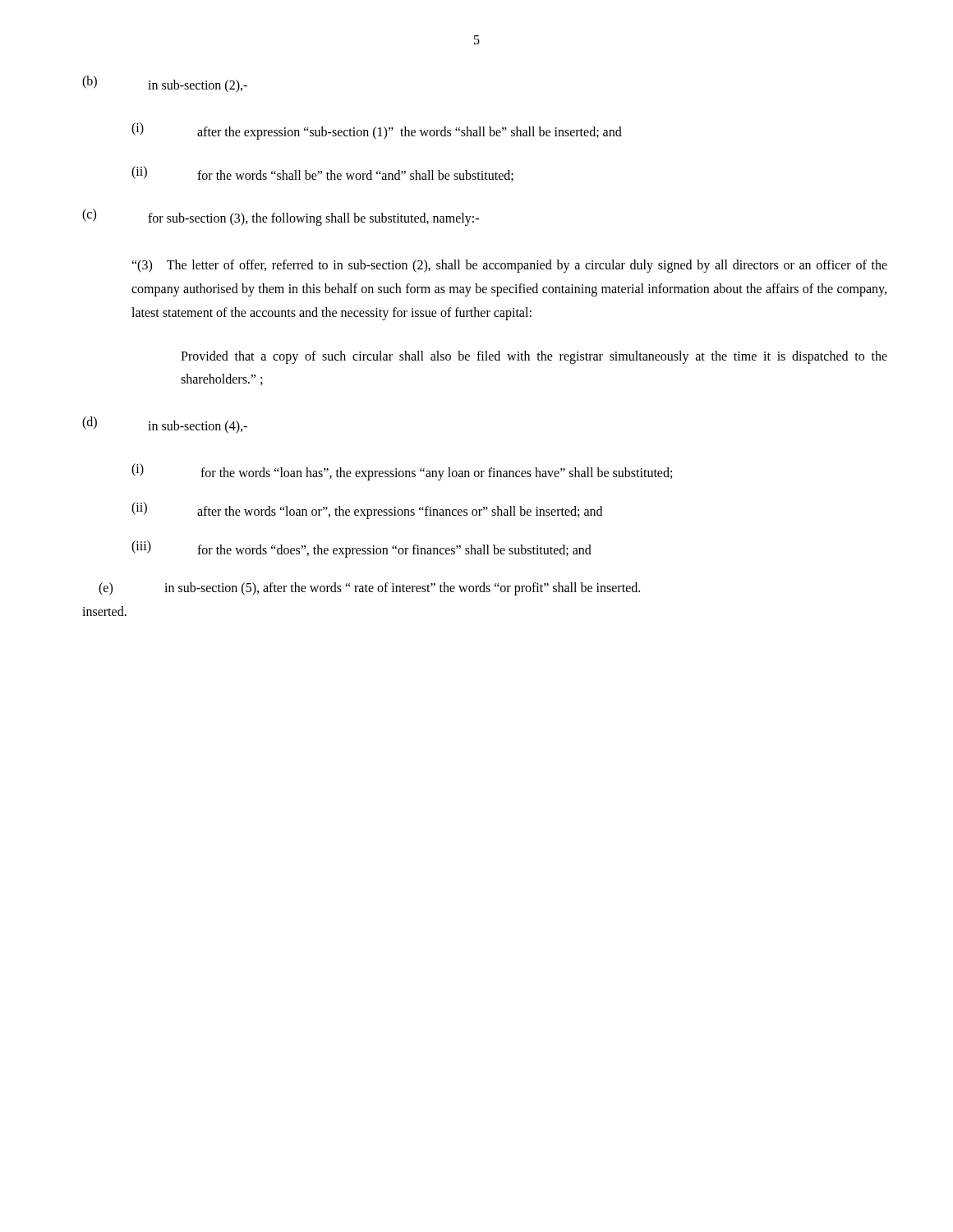Select the text block containing "“(3) The letter"
This screenshot has height=1232, width=953.
[509, 289]
